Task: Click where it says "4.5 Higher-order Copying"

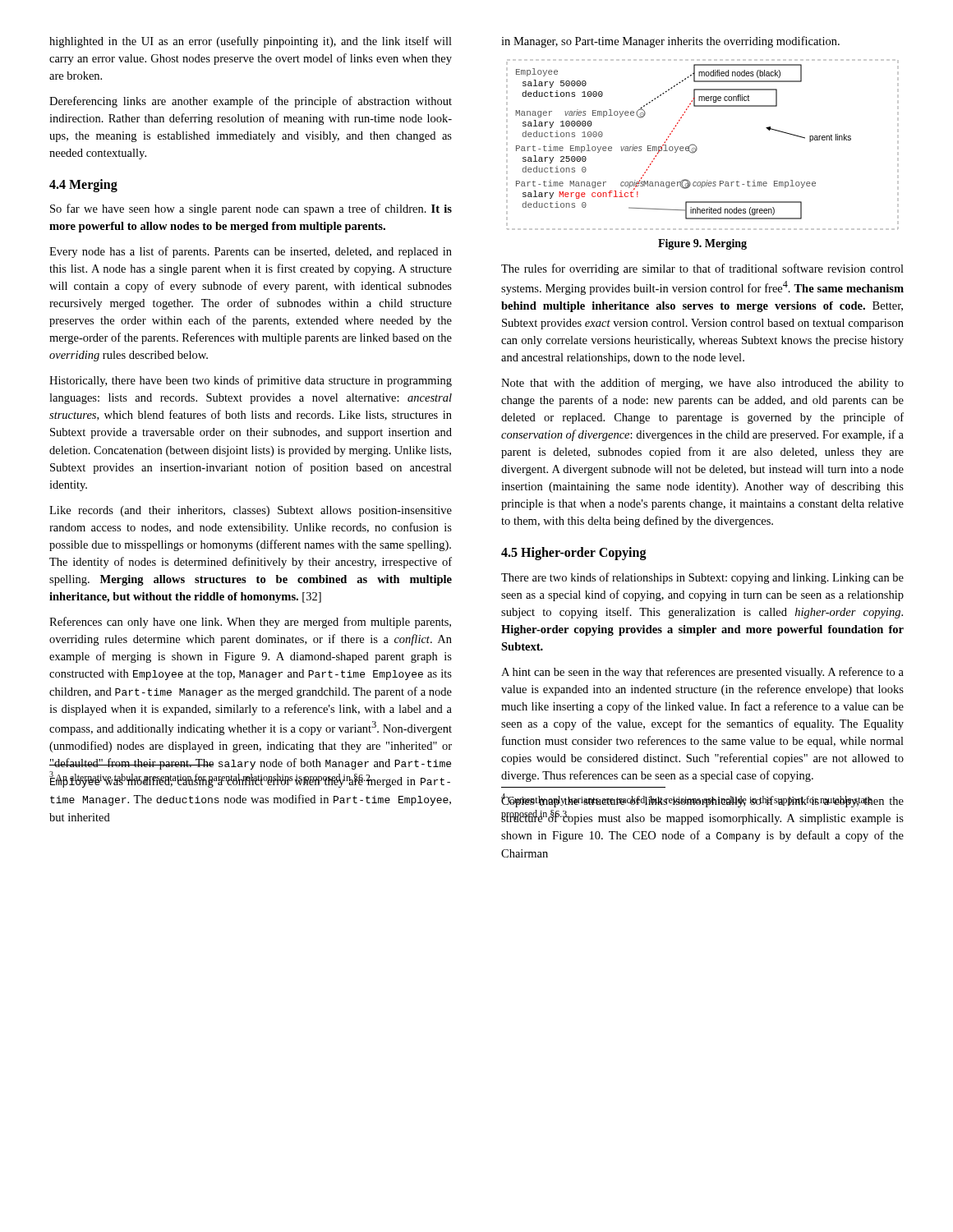Action: pos(574,554)
